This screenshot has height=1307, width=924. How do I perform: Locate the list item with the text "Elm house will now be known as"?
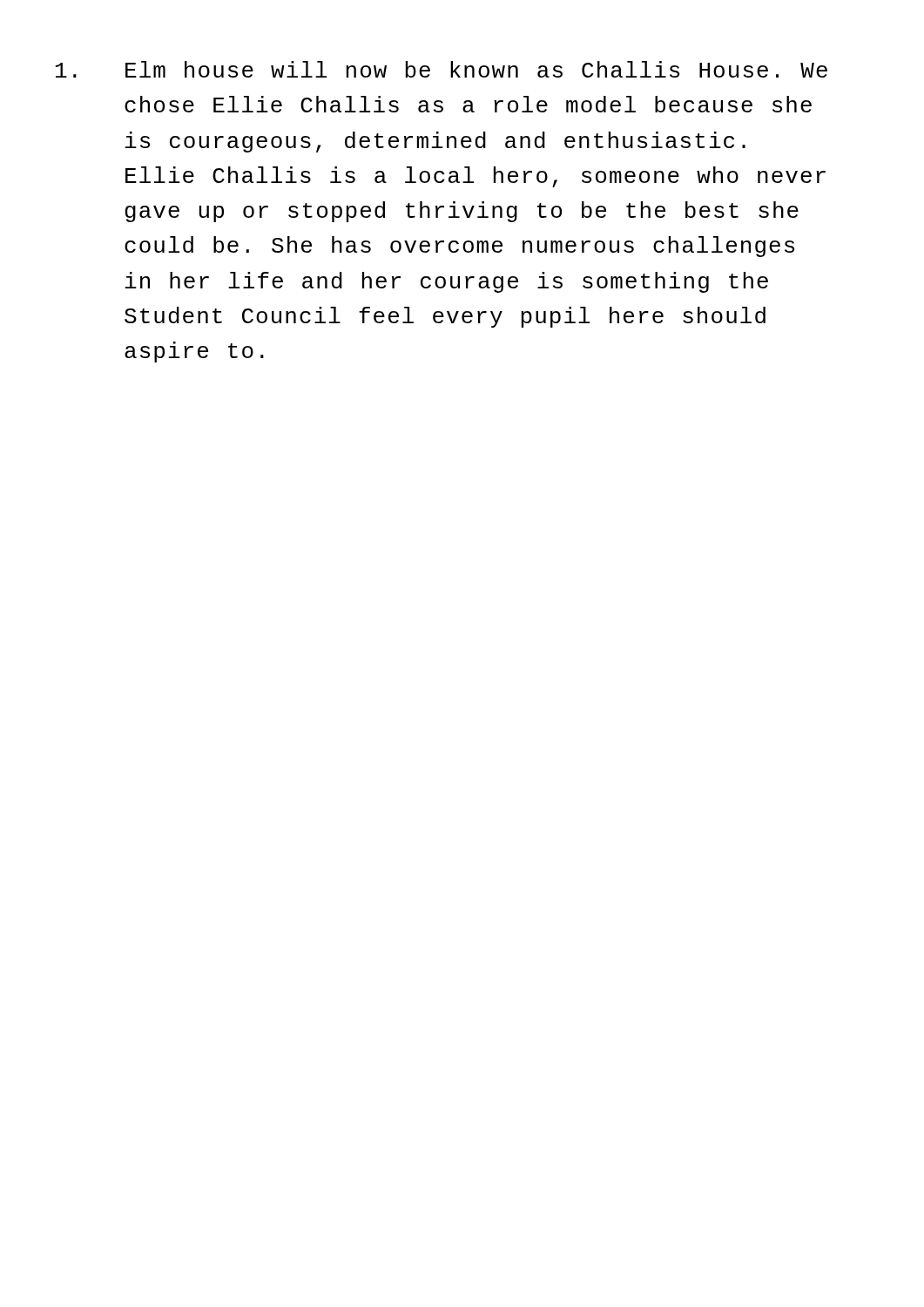point(446,212)
